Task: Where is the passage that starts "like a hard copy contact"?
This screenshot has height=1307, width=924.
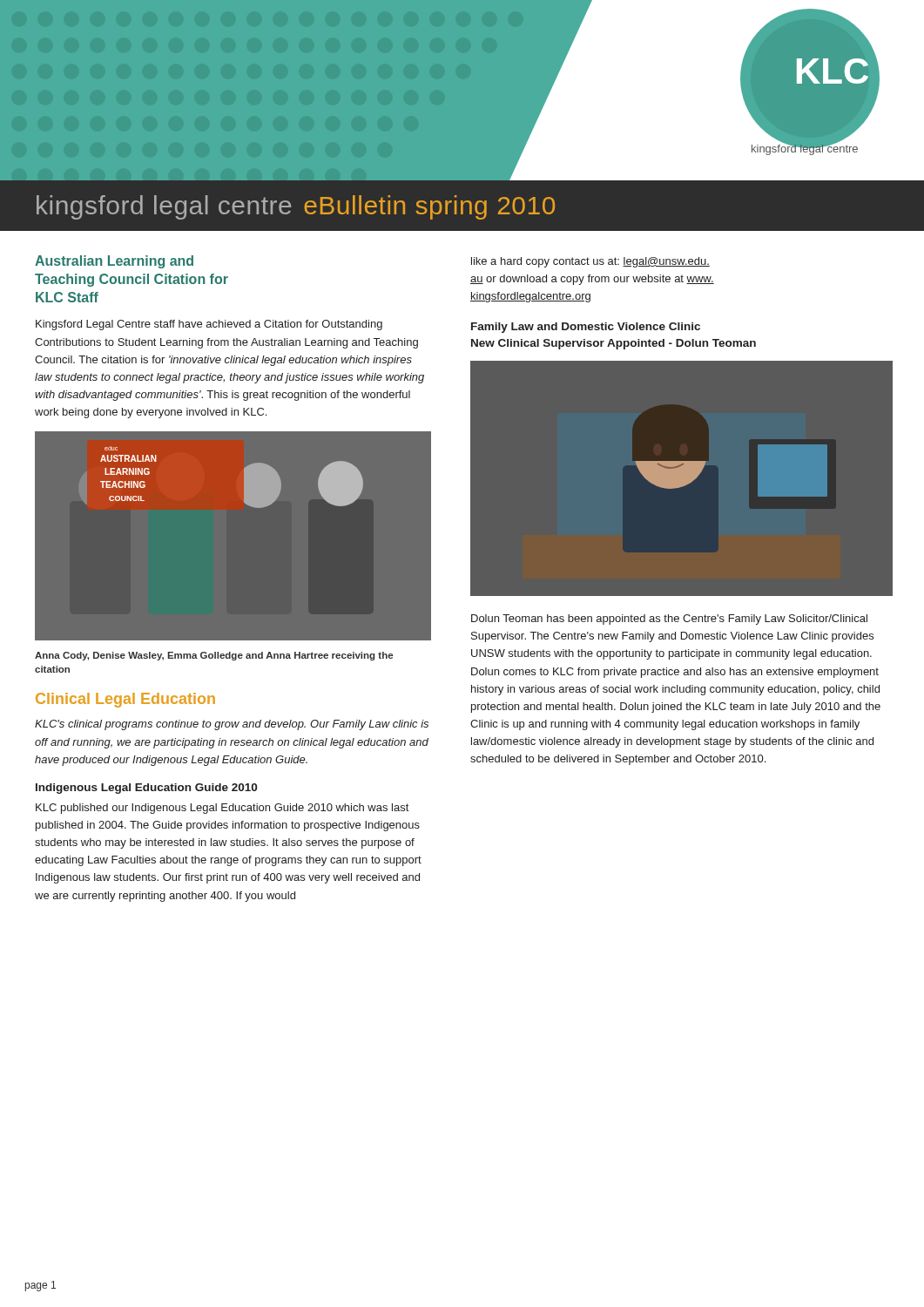Action: (592, 279)
